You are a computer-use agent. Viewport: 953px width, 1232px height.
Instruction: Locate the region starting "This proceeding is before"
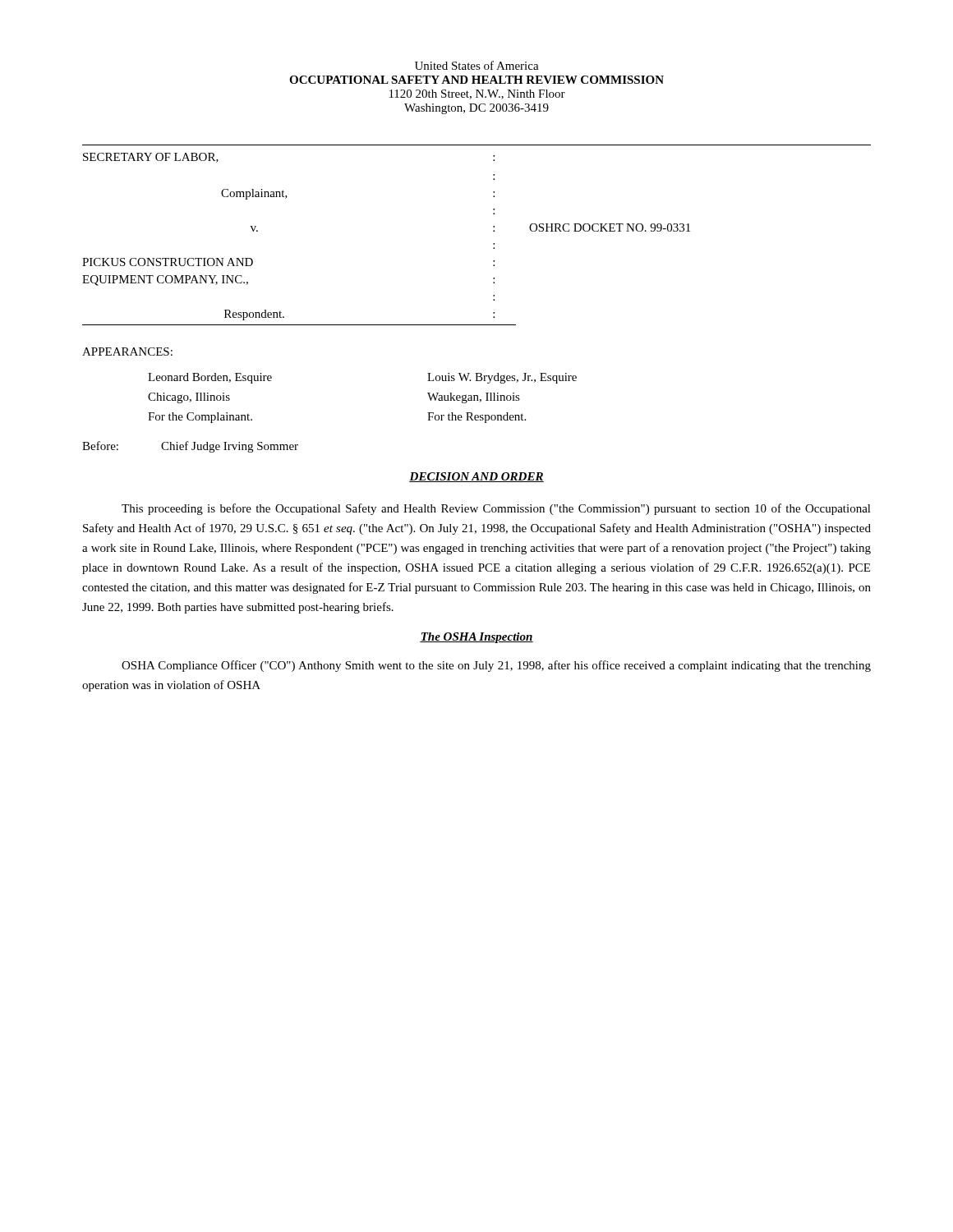pos(476,558)
